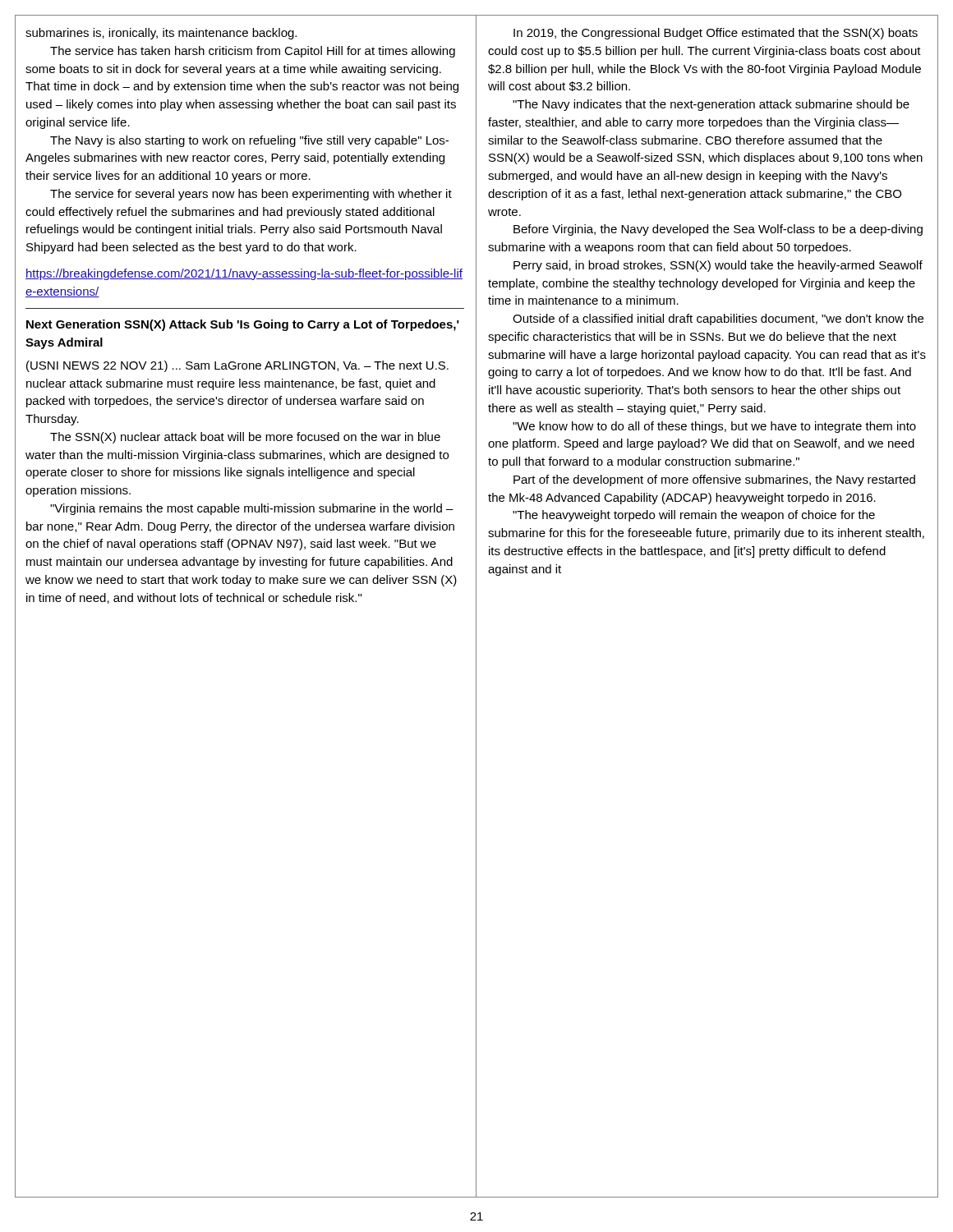Click on the passage starting "(USNI NEWS 22 NOV 21) ... Sam"
The width and height of the screenshot is (953, 1232).
[x=245, y=481]
